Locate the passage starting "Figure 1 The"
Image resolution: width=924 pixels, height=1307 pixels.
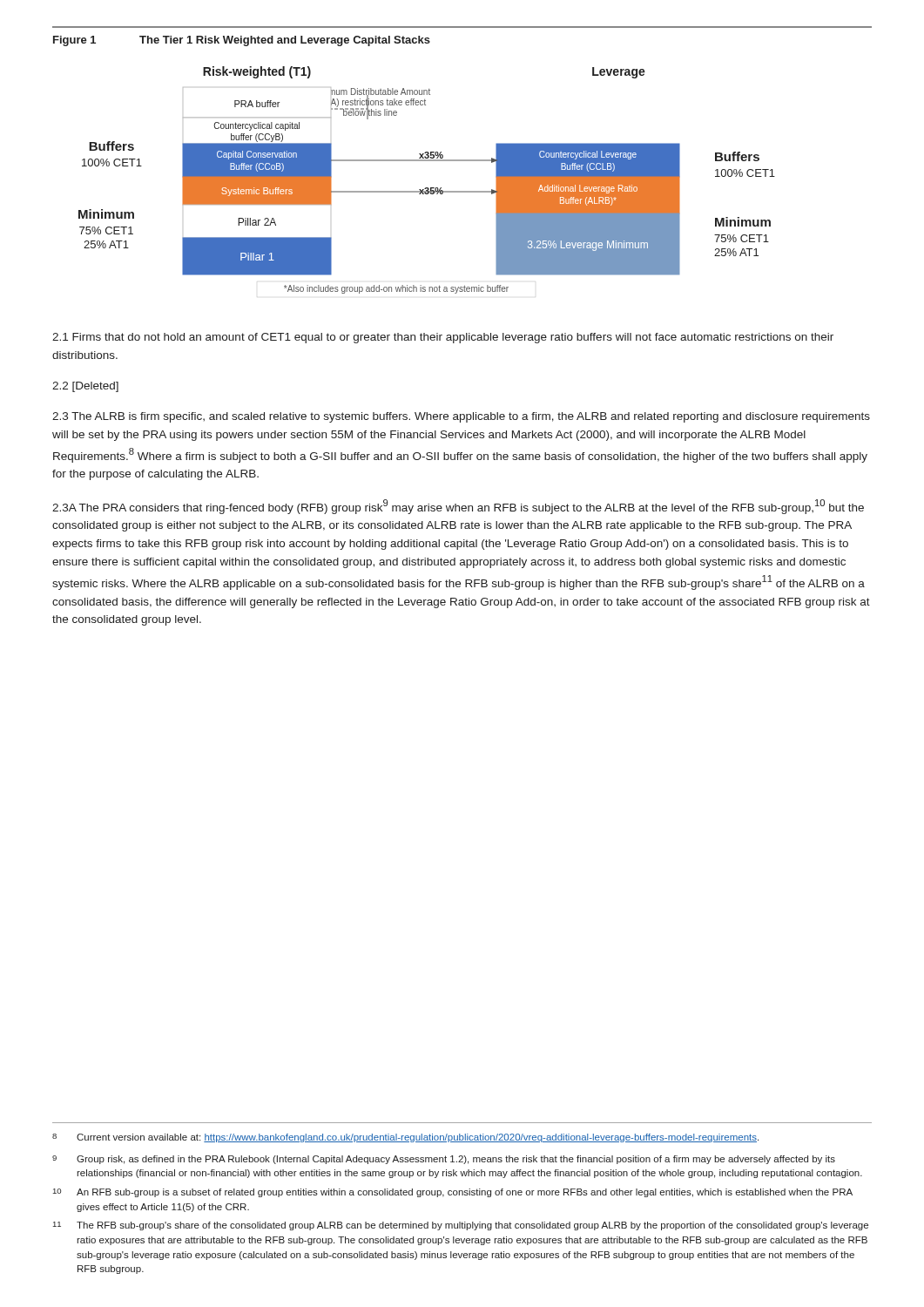241,40
